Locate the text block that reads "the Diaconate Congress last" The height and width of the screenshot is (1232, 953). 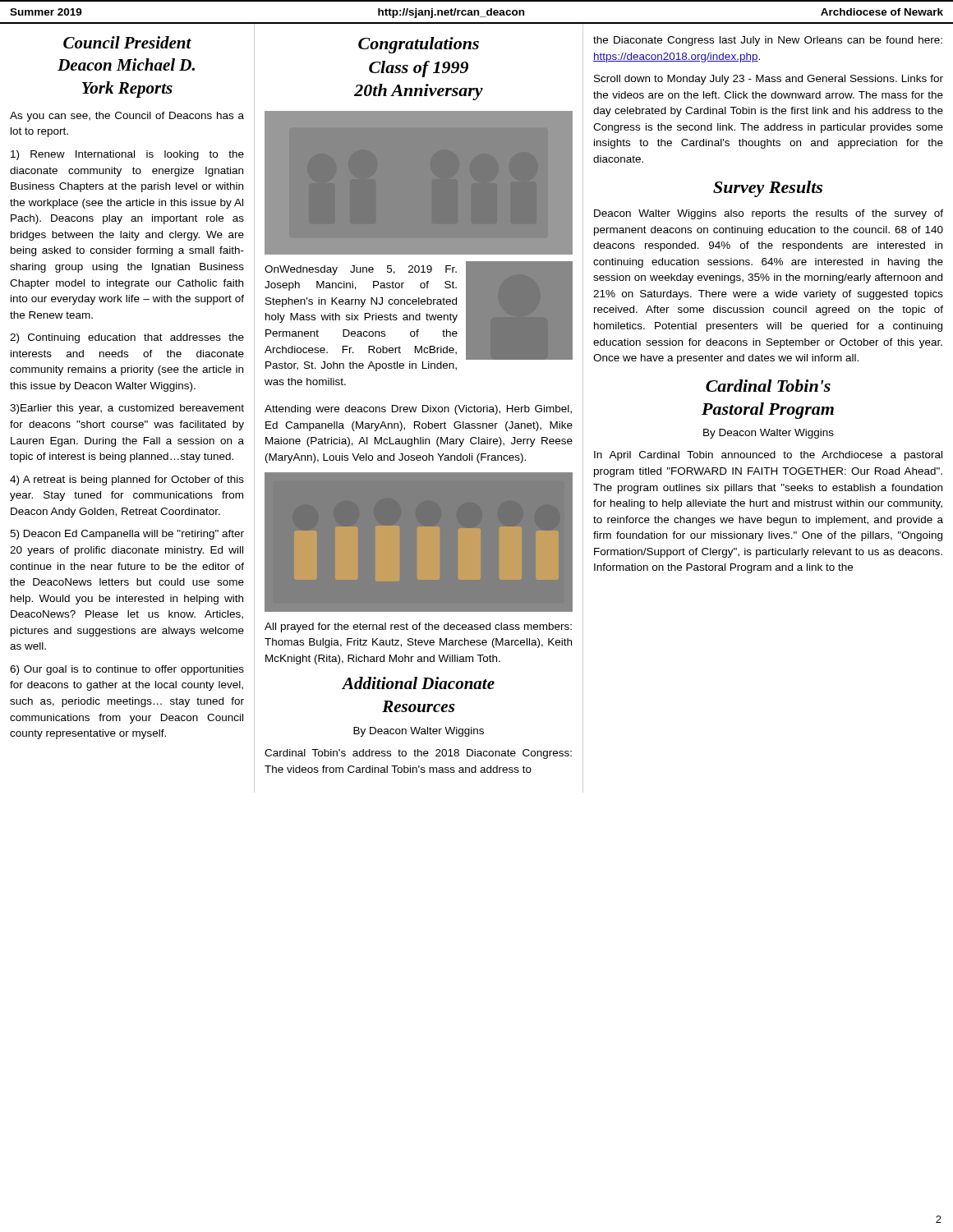click(x=768, y=100)
